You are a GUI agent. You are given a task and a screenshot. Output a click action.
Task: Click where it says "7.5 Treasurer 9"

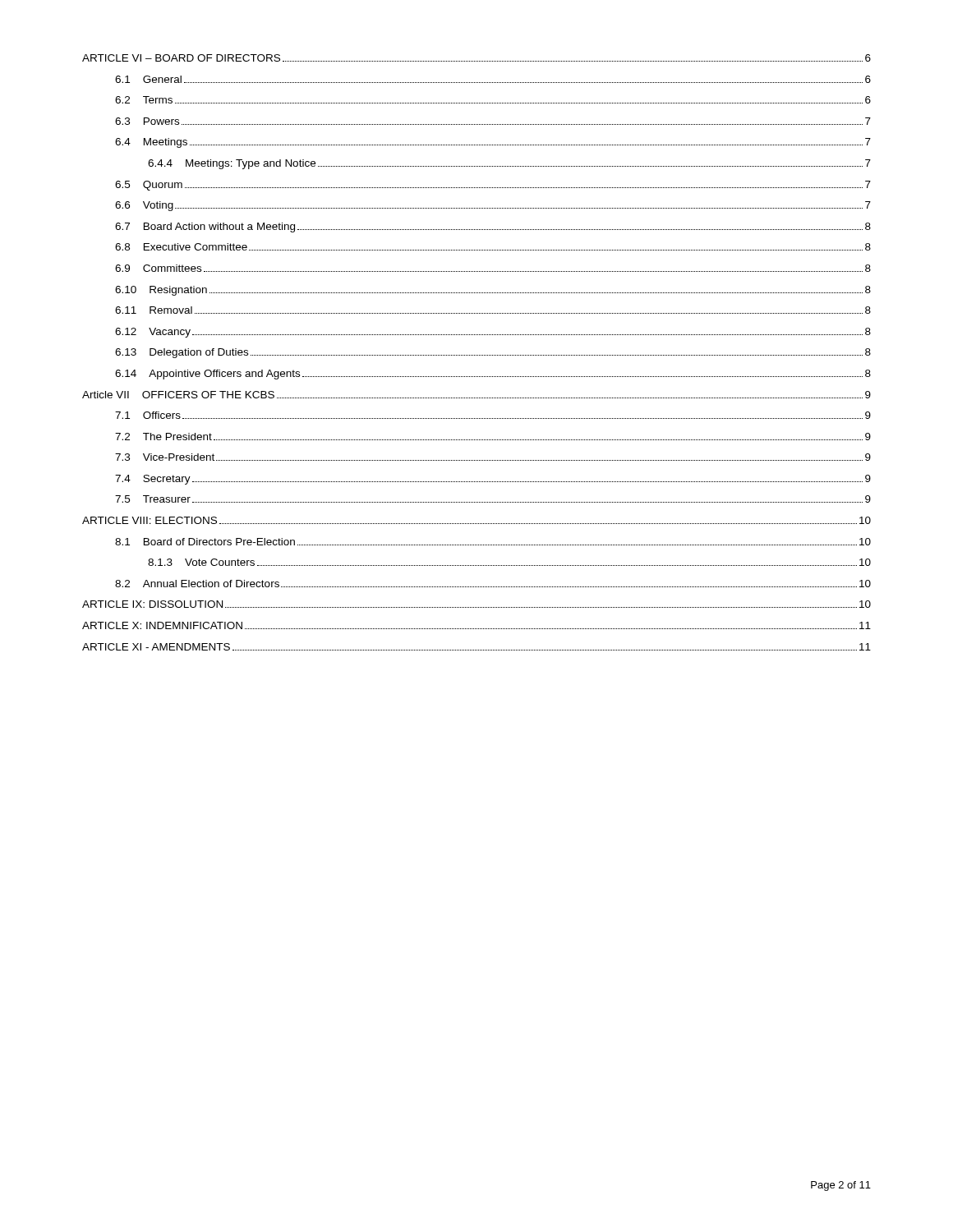(493, 500)
